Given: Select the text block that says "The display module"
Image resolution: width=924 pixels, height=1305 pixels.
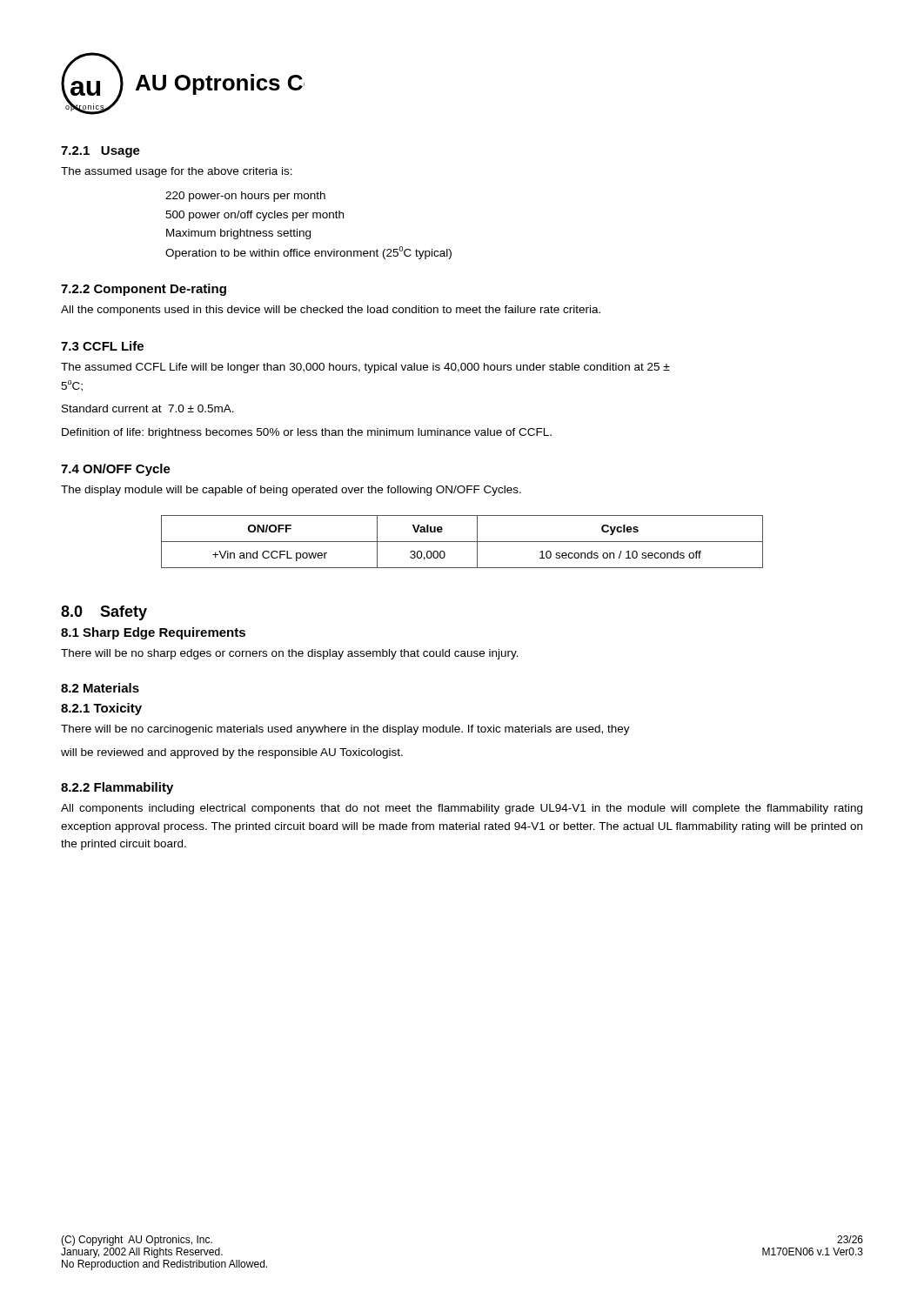Looking at the screenshot, I should [x=291, y=489].
